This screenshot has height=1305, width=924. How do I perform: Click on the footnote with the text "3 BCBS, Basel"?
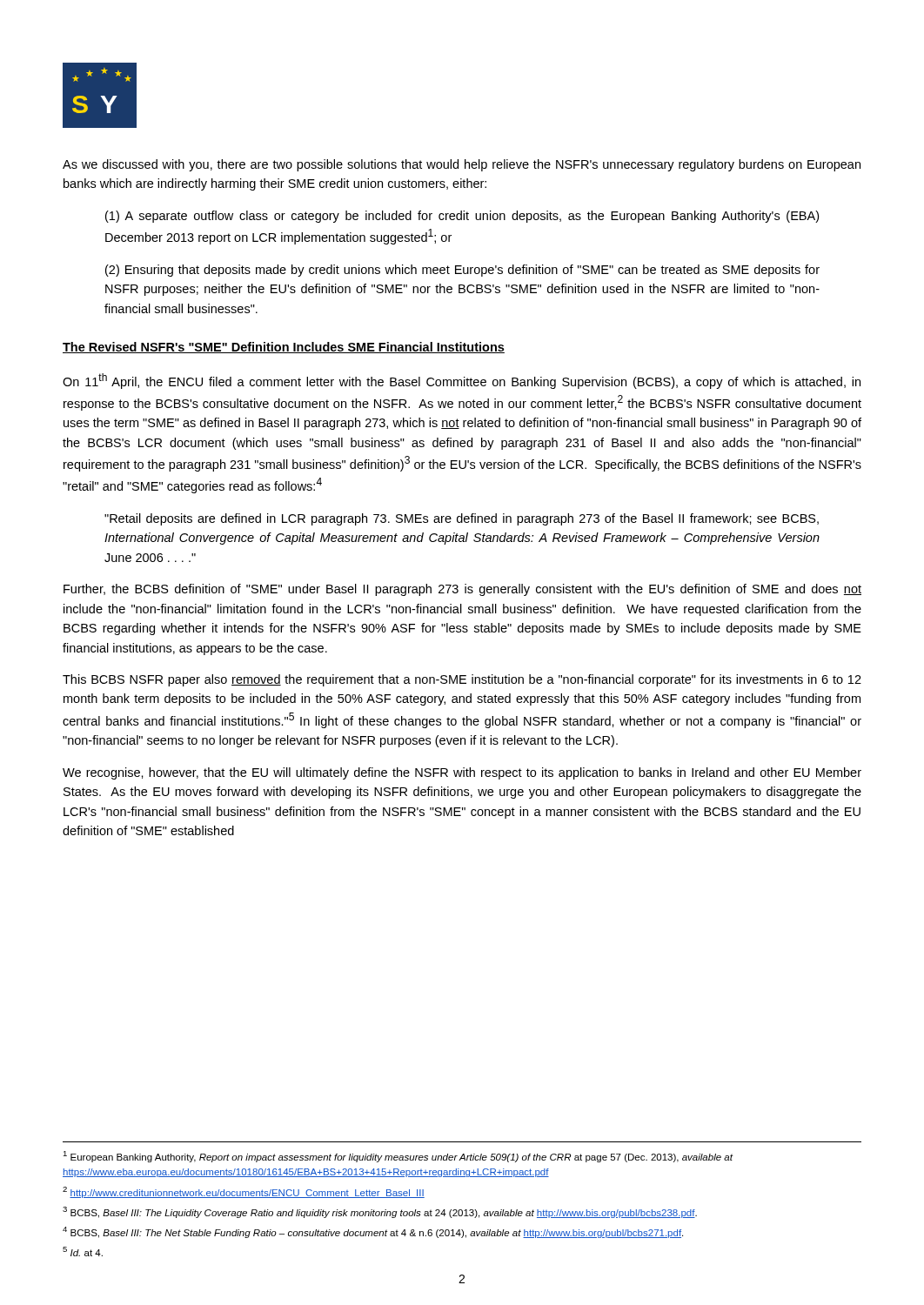click(x=380, y=1211)
